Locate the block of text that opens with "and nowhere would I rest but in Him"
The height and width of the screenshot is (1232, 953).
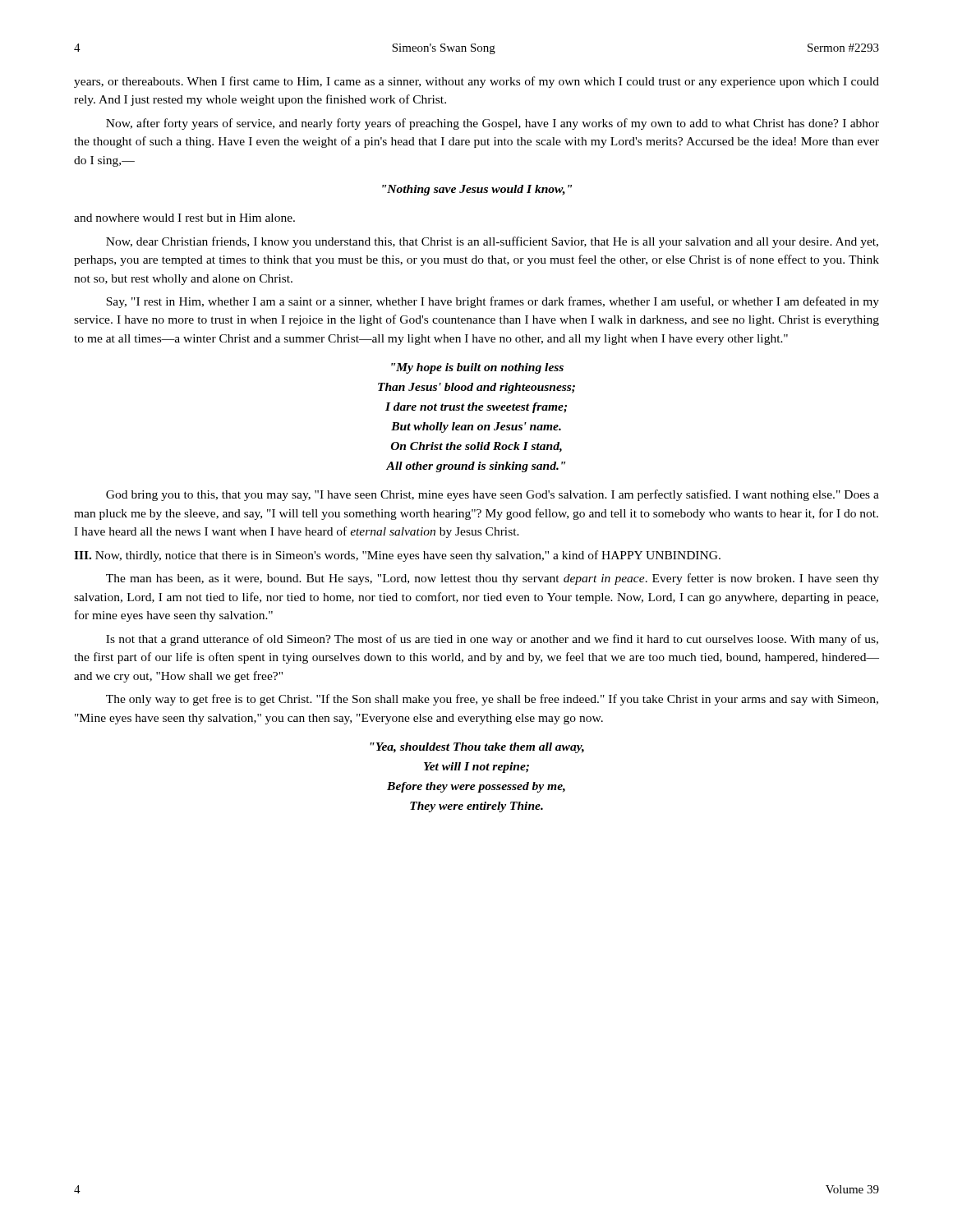[x=184, y=218]
